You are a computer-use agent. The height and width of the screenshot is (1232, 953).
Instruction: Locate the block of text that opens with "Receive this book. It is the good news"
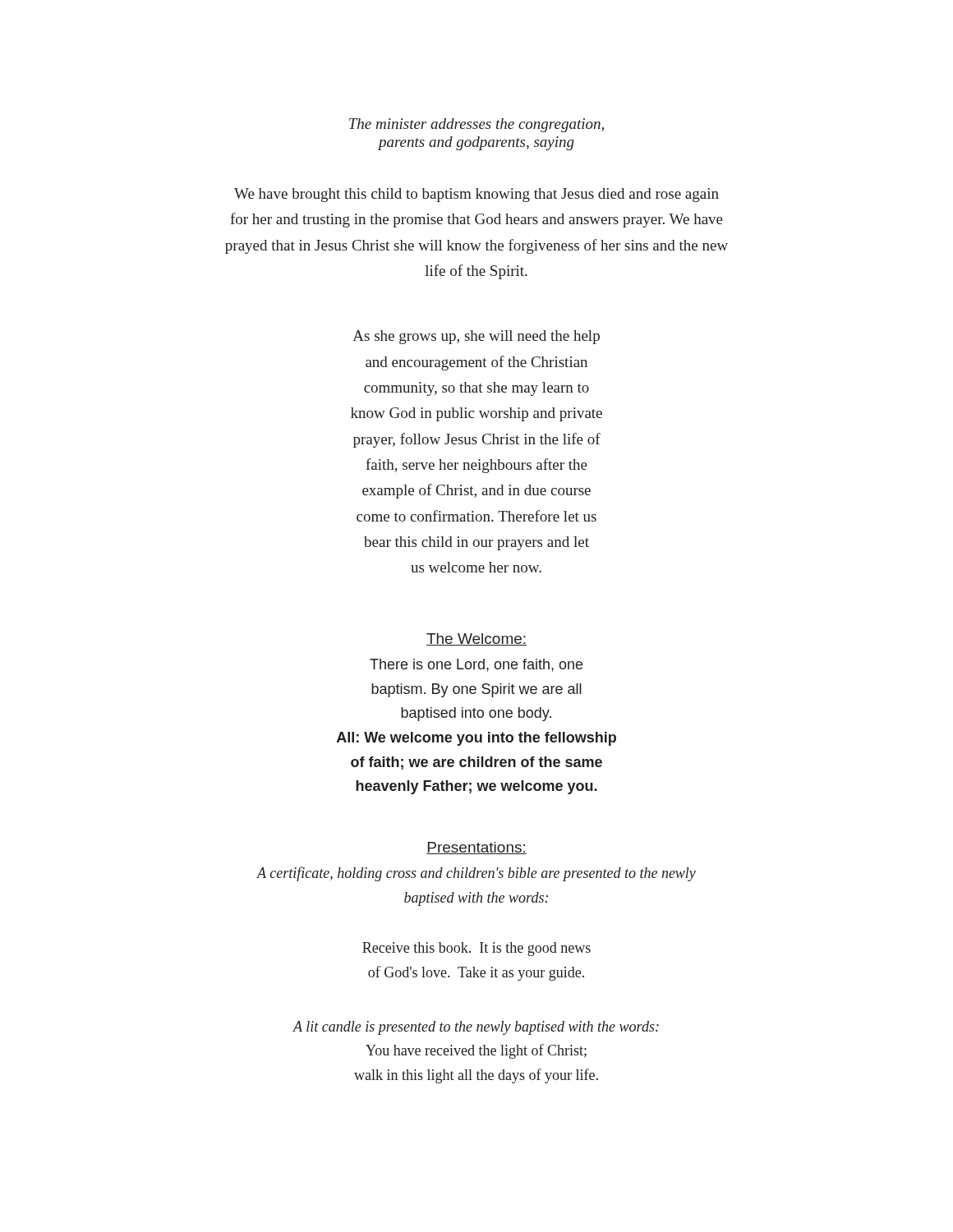(476, 960)
